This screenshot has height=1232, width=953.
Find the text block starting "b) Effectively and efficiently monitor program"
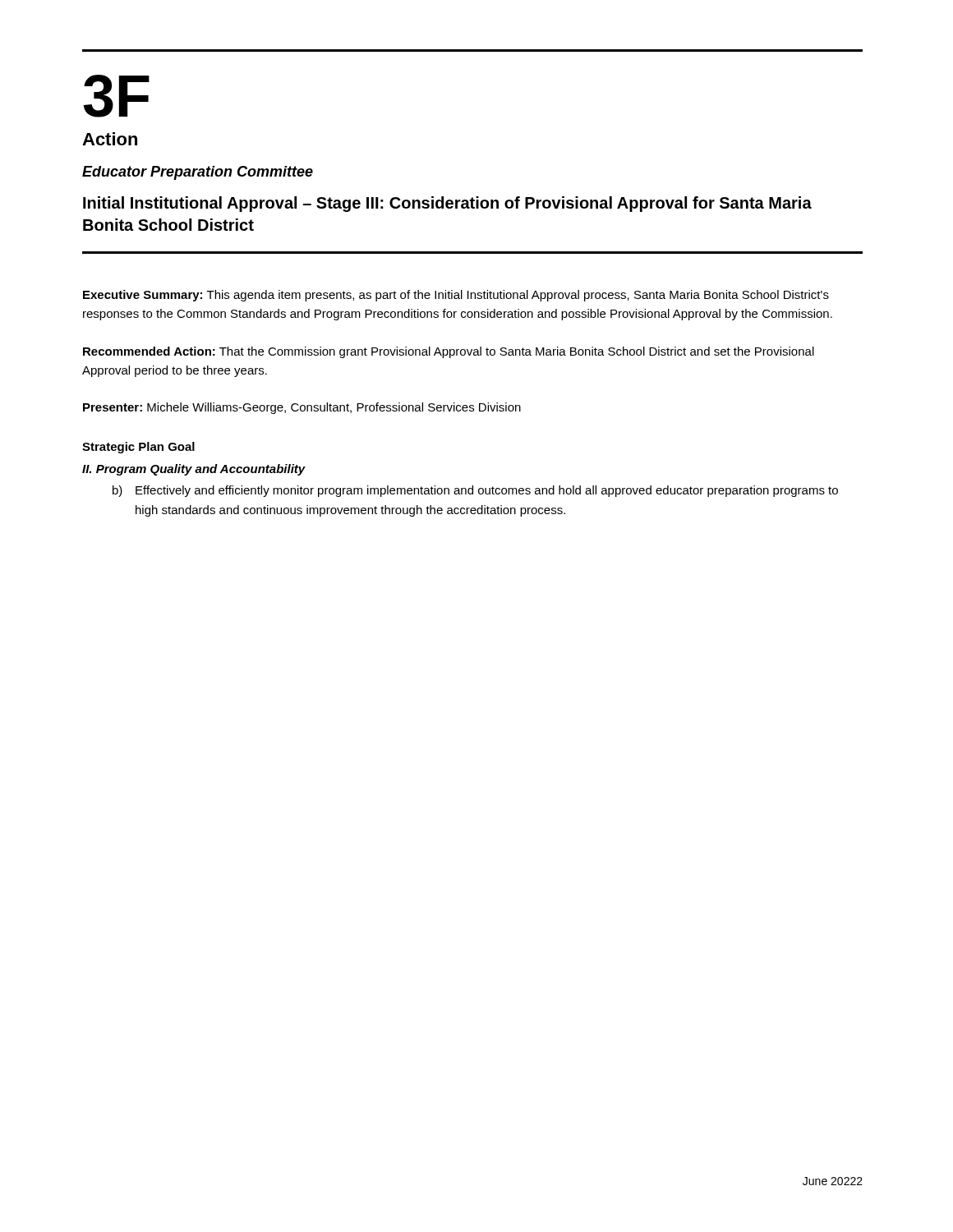tap(487, 500)
